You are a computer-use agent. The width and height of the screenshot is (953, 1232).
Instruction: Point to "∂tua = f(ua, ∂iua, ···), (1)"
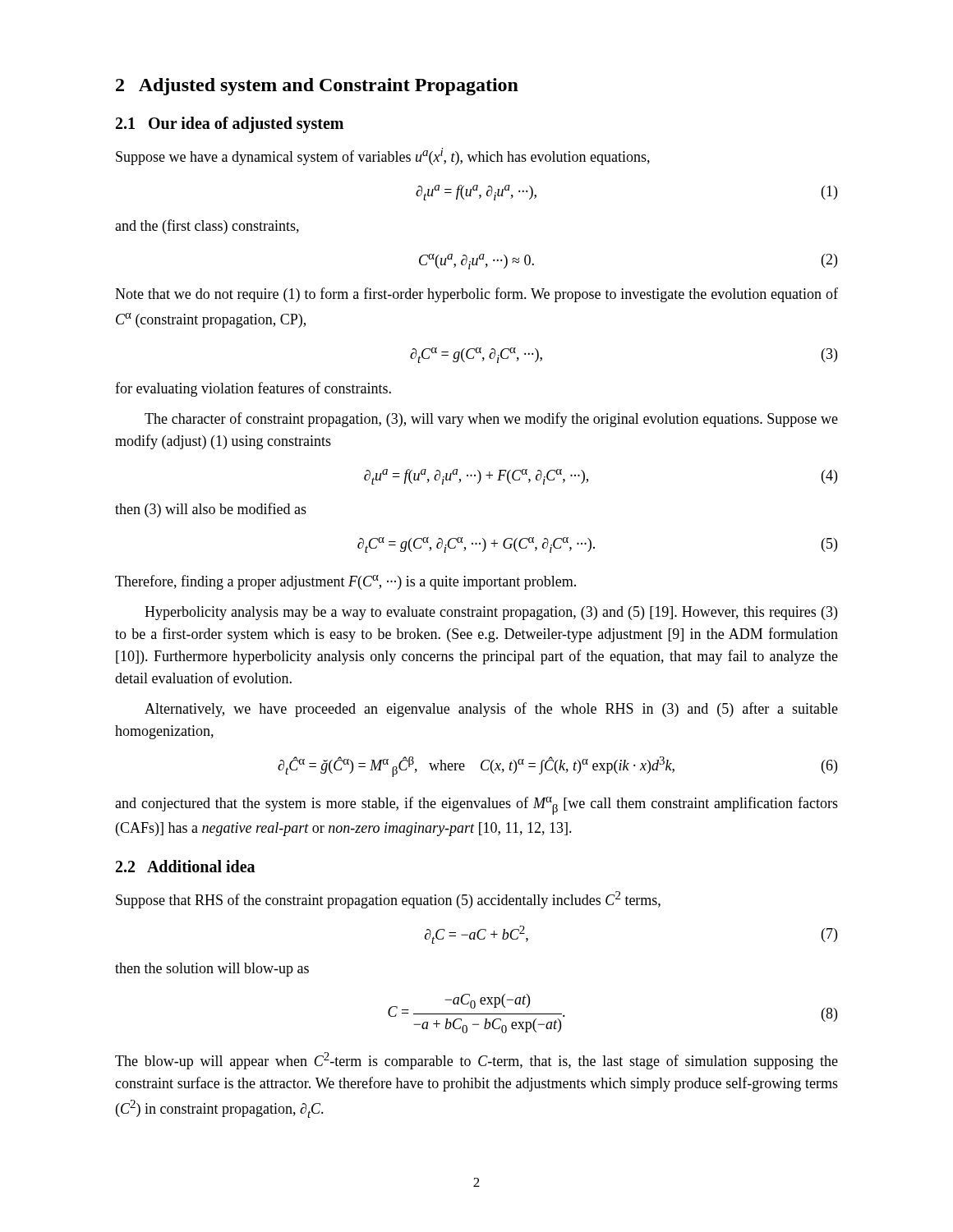(476, 192)
